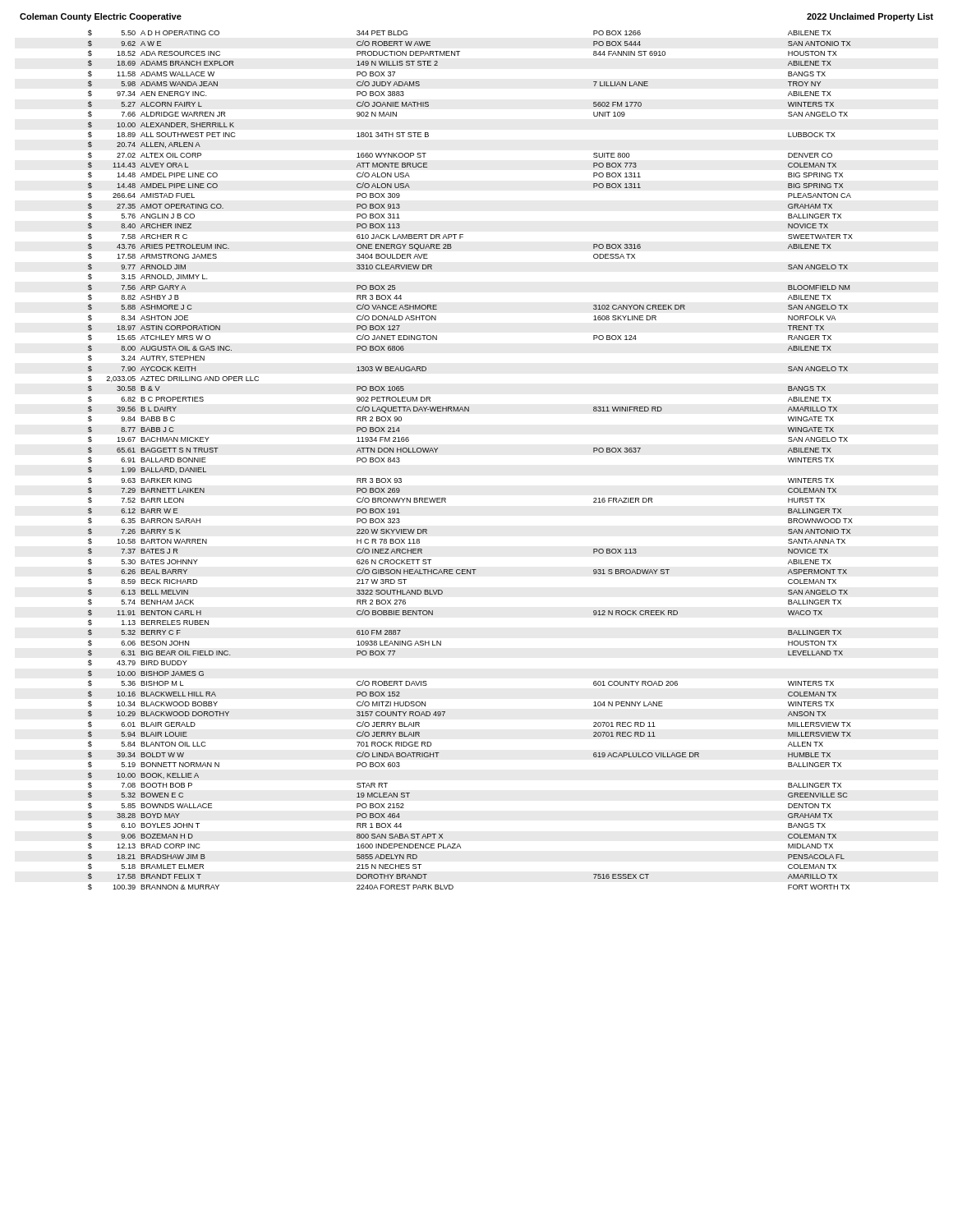Image resolution: width=953 pixels, height=1232 pixels.
Task: Select the table that reads "912 N ROCK CREEK RD"
Action: (476, 460)
